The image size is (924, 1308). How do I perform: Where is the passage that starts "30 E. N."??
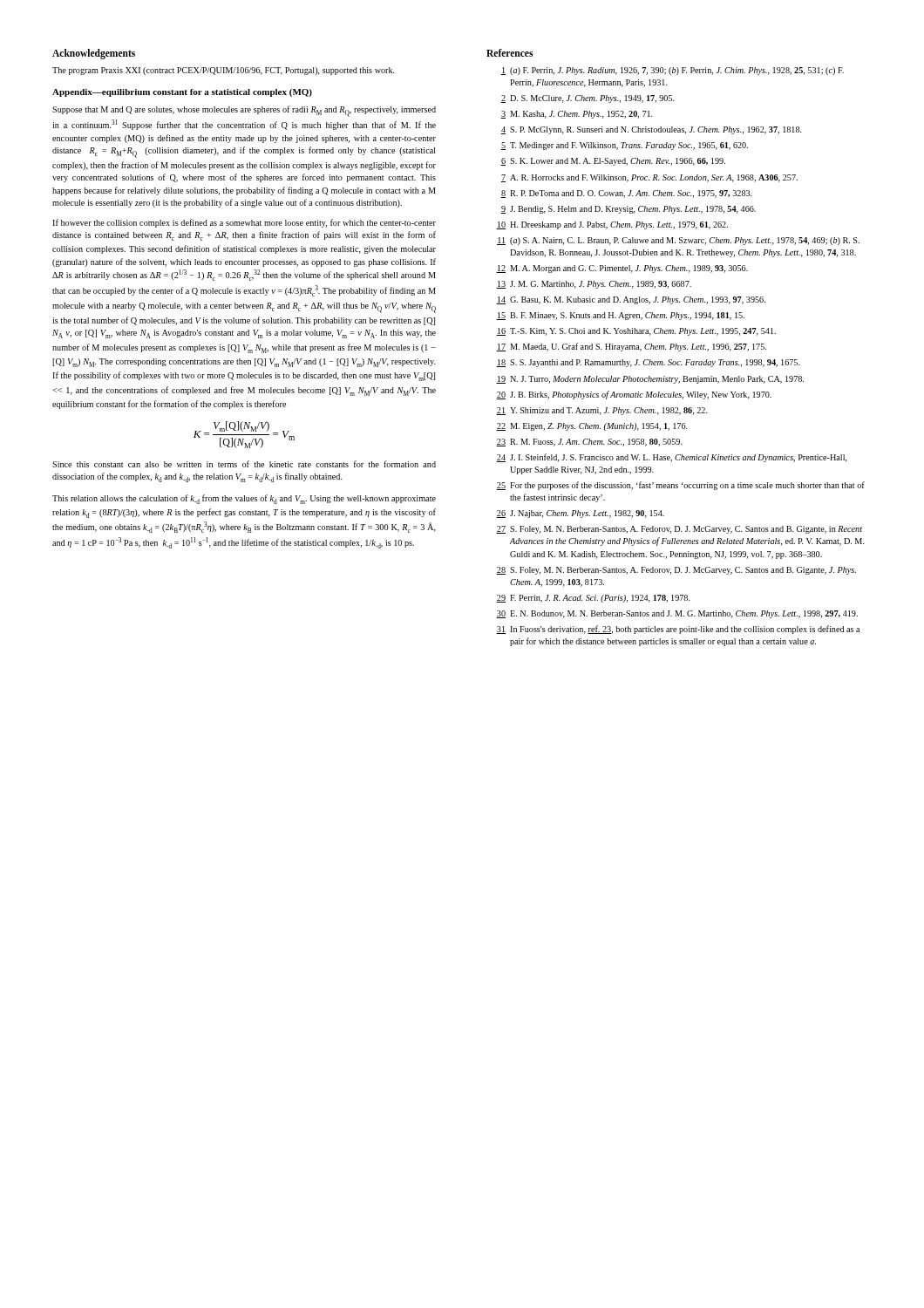pos(678,614)
